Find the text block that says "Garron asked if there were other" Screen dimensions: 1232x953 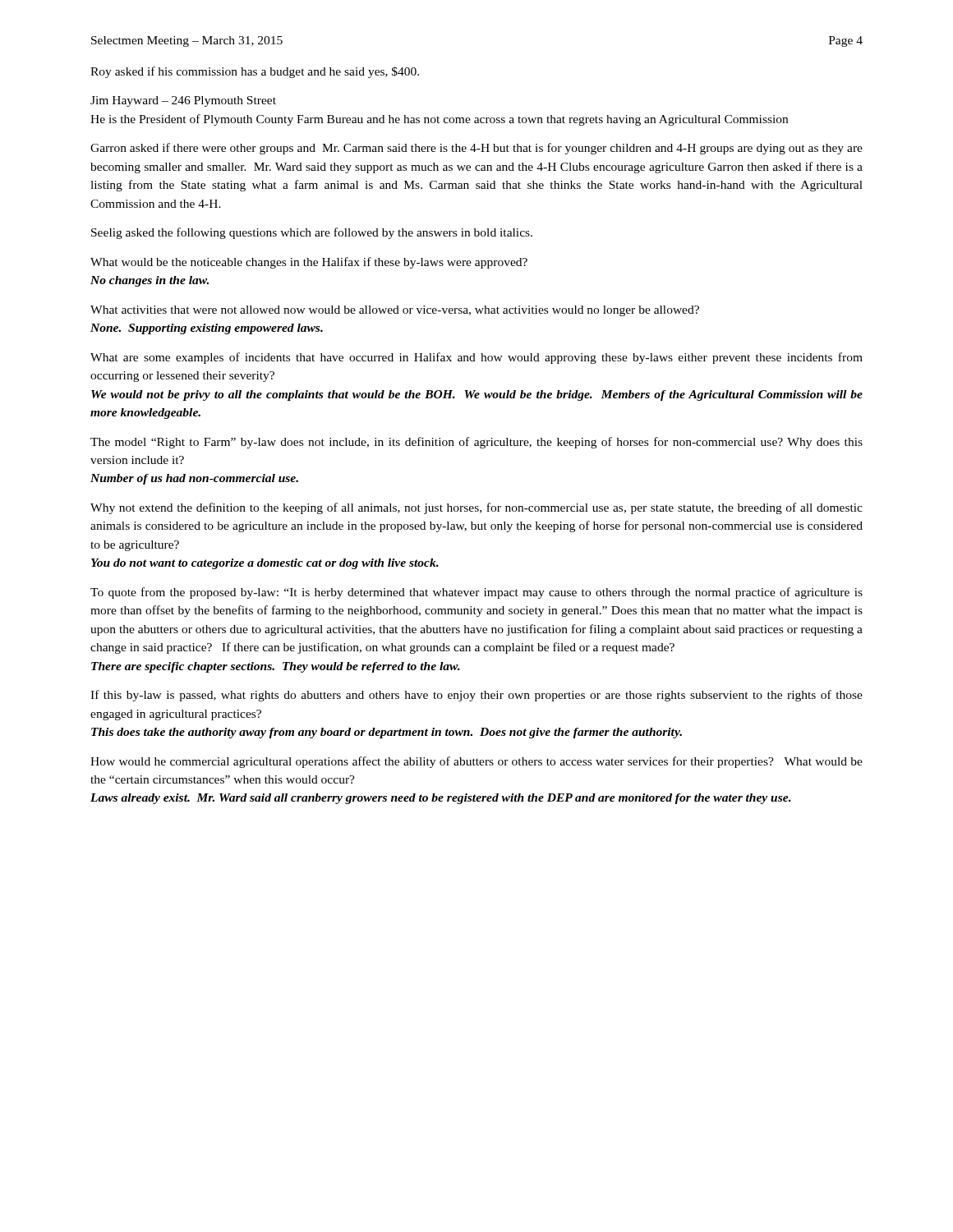[476, 175]
